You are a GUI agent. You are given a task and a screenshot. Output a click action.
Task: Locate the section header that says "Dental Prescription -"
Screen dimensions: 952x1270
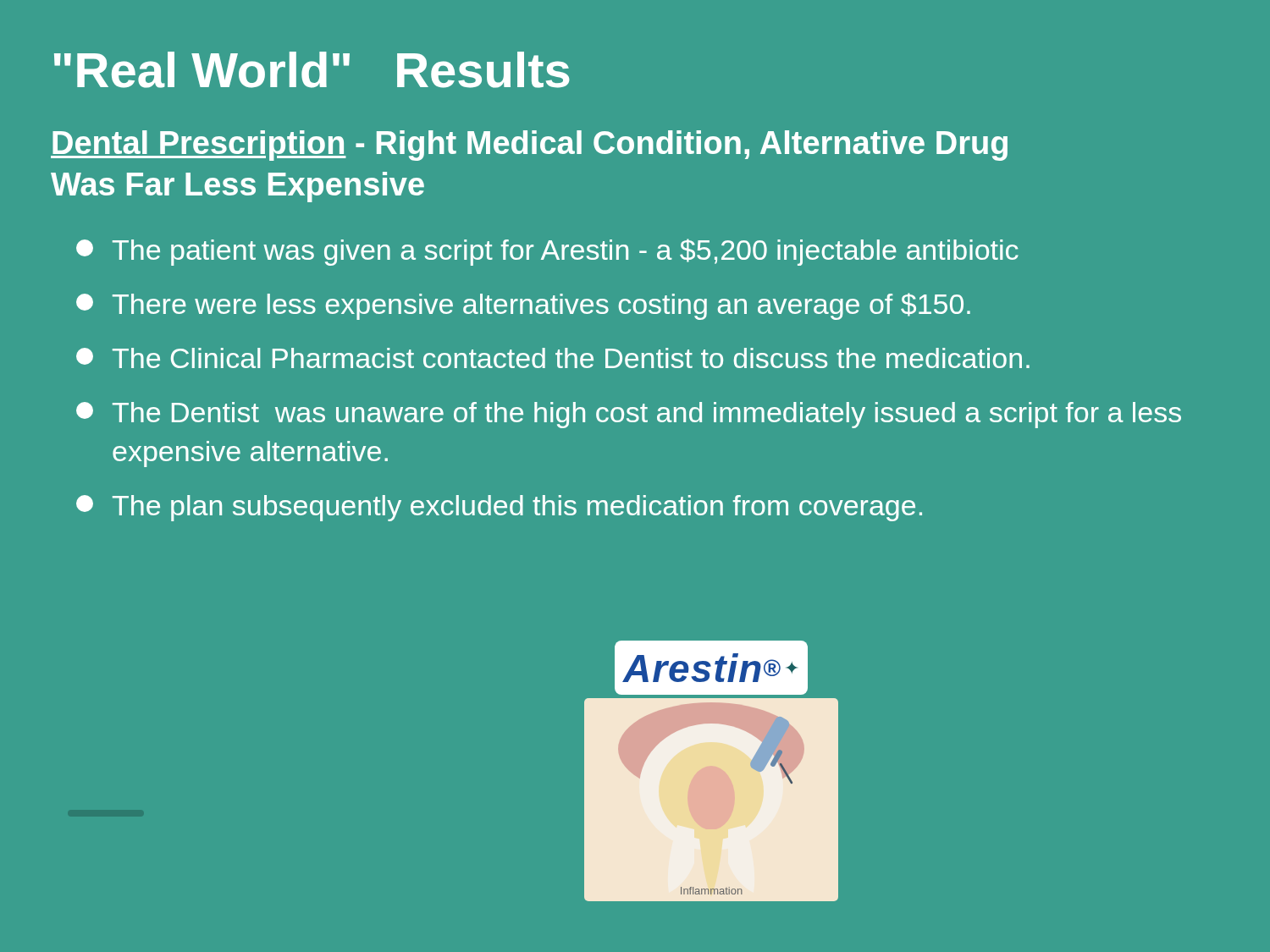point(530,164)
